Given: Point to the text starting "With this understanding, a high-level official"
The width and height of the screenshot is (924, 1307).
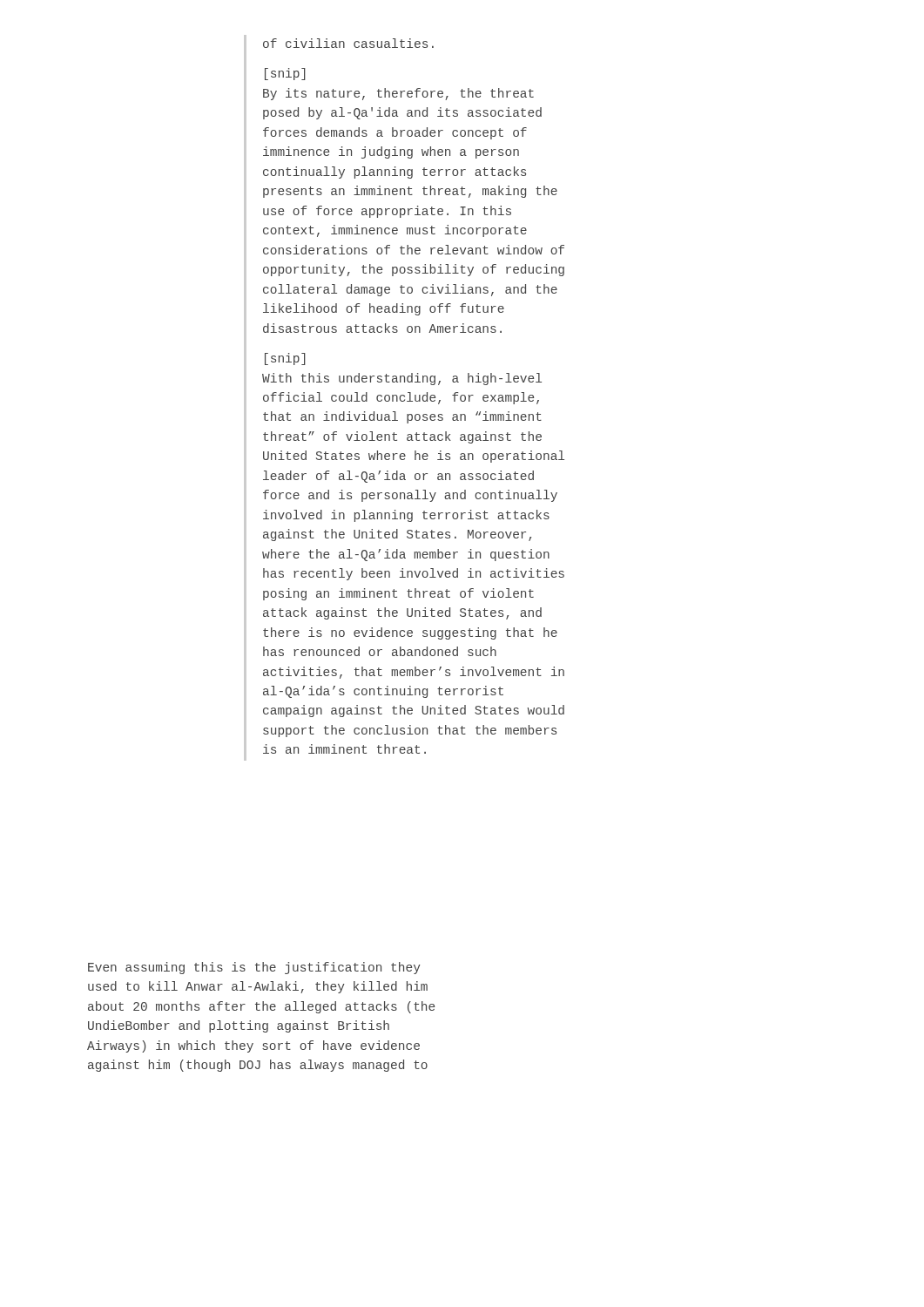Looking at the screenshot, I should pos(414,565).
